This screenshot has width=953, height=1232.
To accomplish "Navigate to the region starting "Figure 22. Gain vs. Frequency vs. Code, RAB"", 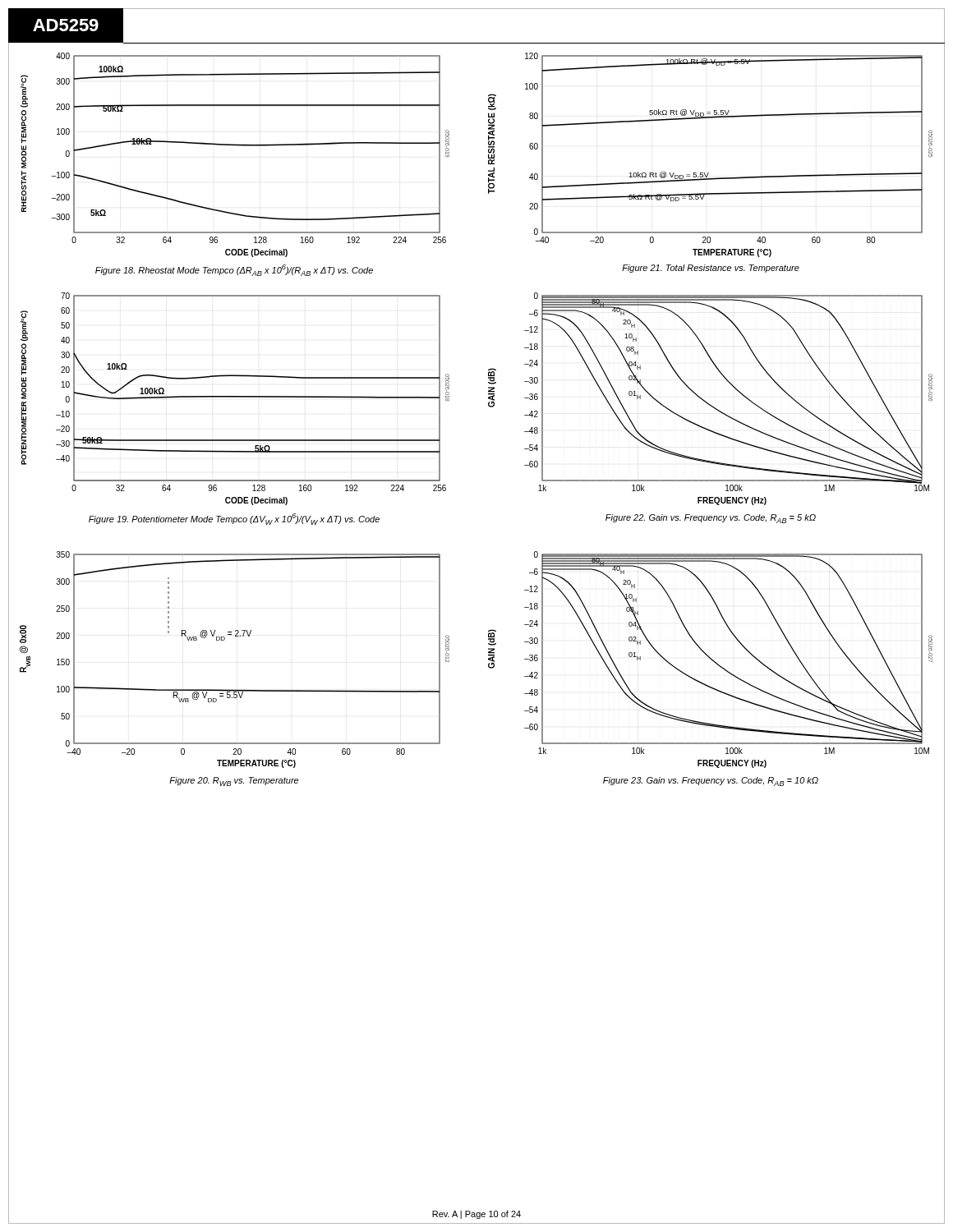I will point(711,519).
